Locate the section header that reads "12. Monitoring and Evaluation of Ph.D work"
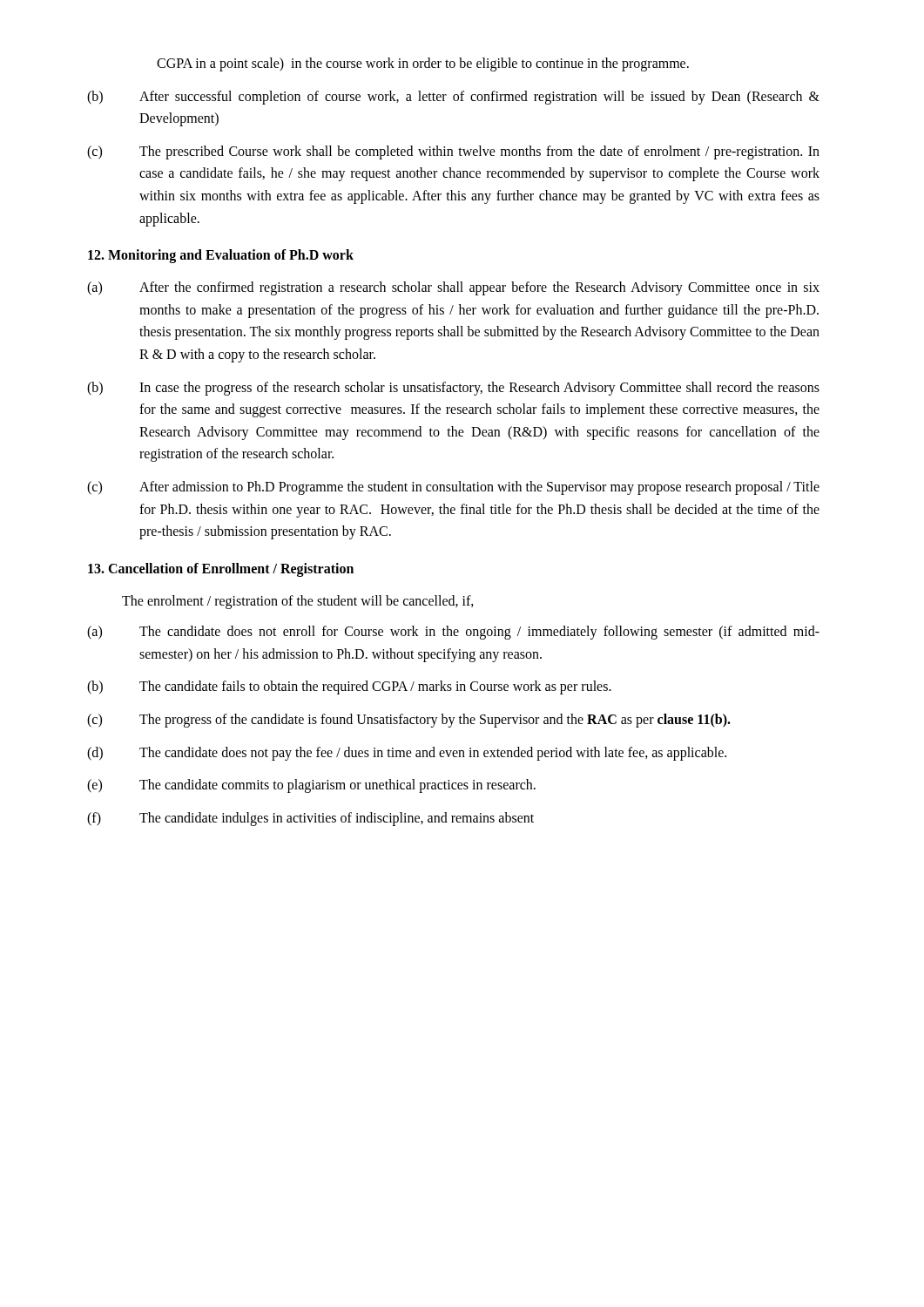The height and width of the screenshot is (1307, 924). pyautogui.click(x=220, y=255)
